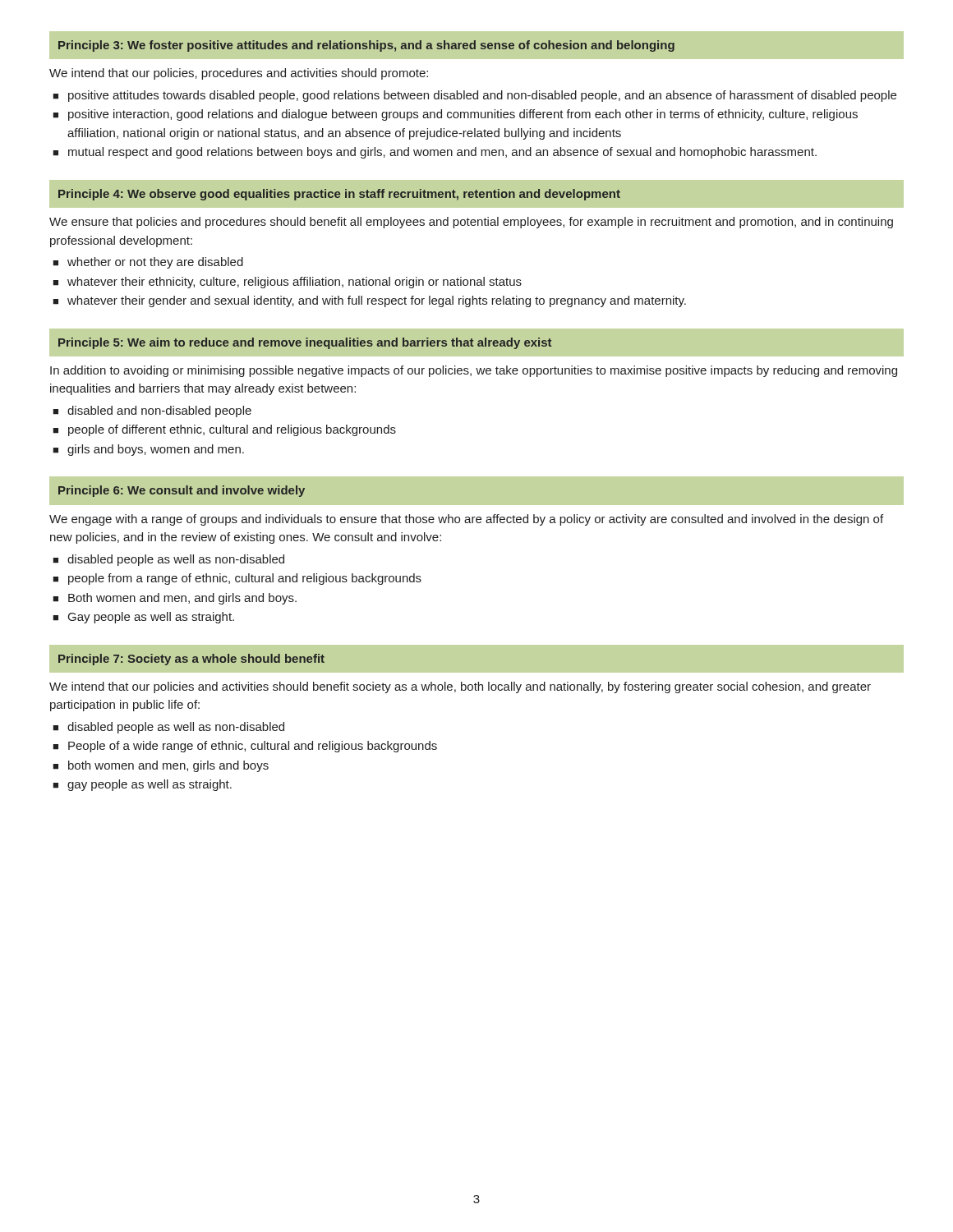Point to the section header beginning "Principle 7: Society"
The image size is (953, 1232).
[x=191, y=658]
